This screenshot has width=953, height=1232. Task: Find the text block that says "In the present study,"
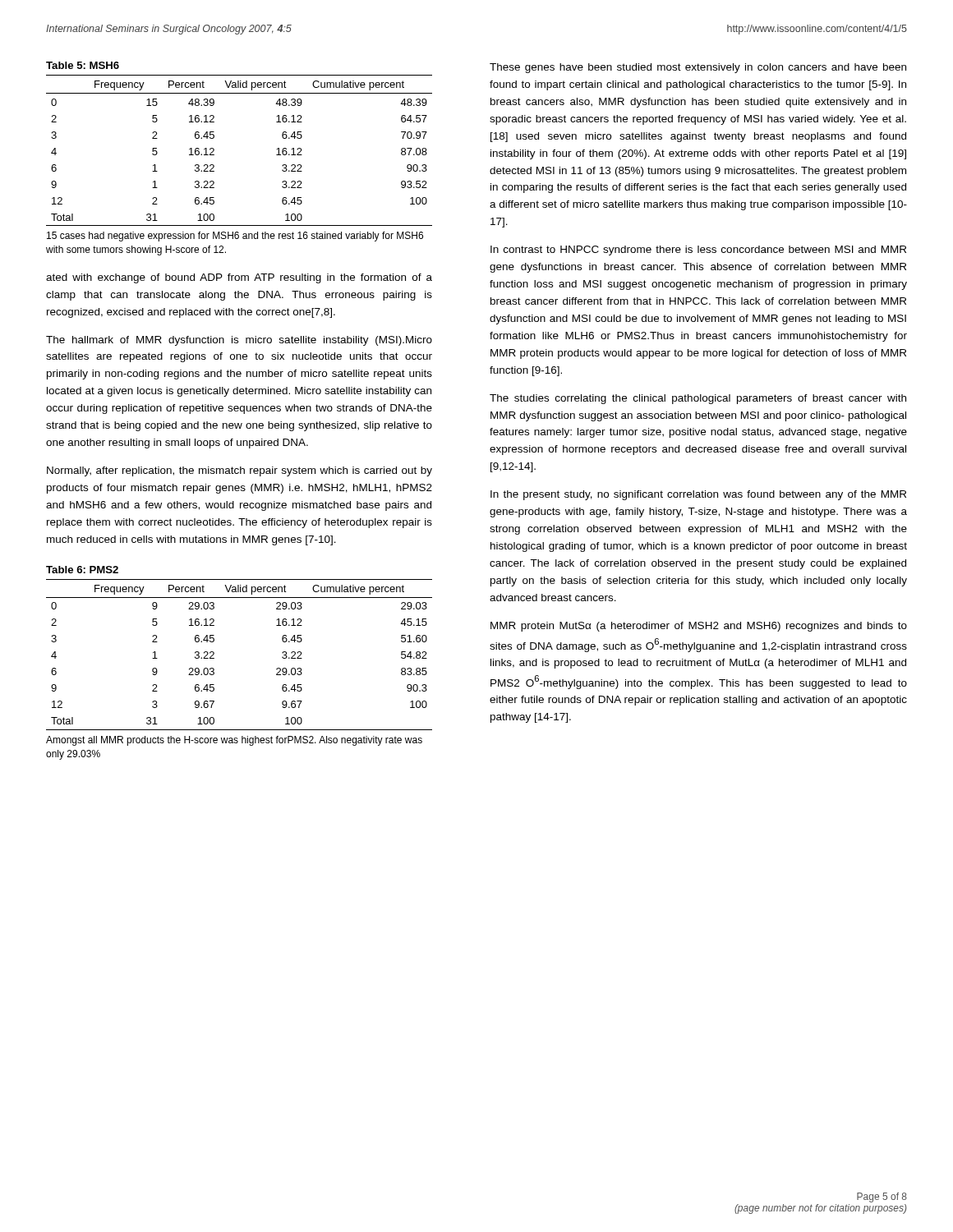coord(698,546)
